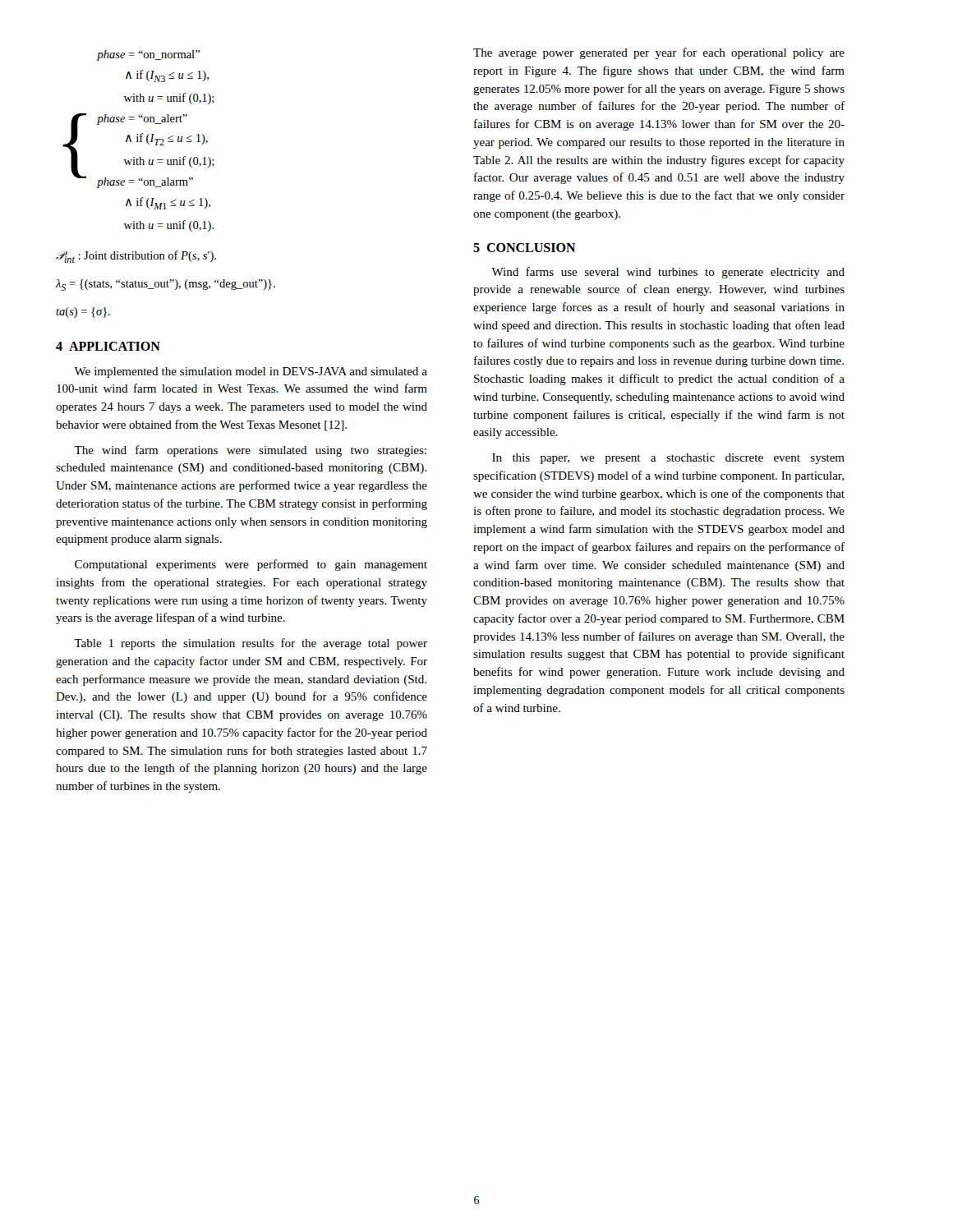The image size is (953, 1232).
Task: Where does it say "ta(s) = {σ}."?
Action: pyautogui.click(x=83, y=312)
